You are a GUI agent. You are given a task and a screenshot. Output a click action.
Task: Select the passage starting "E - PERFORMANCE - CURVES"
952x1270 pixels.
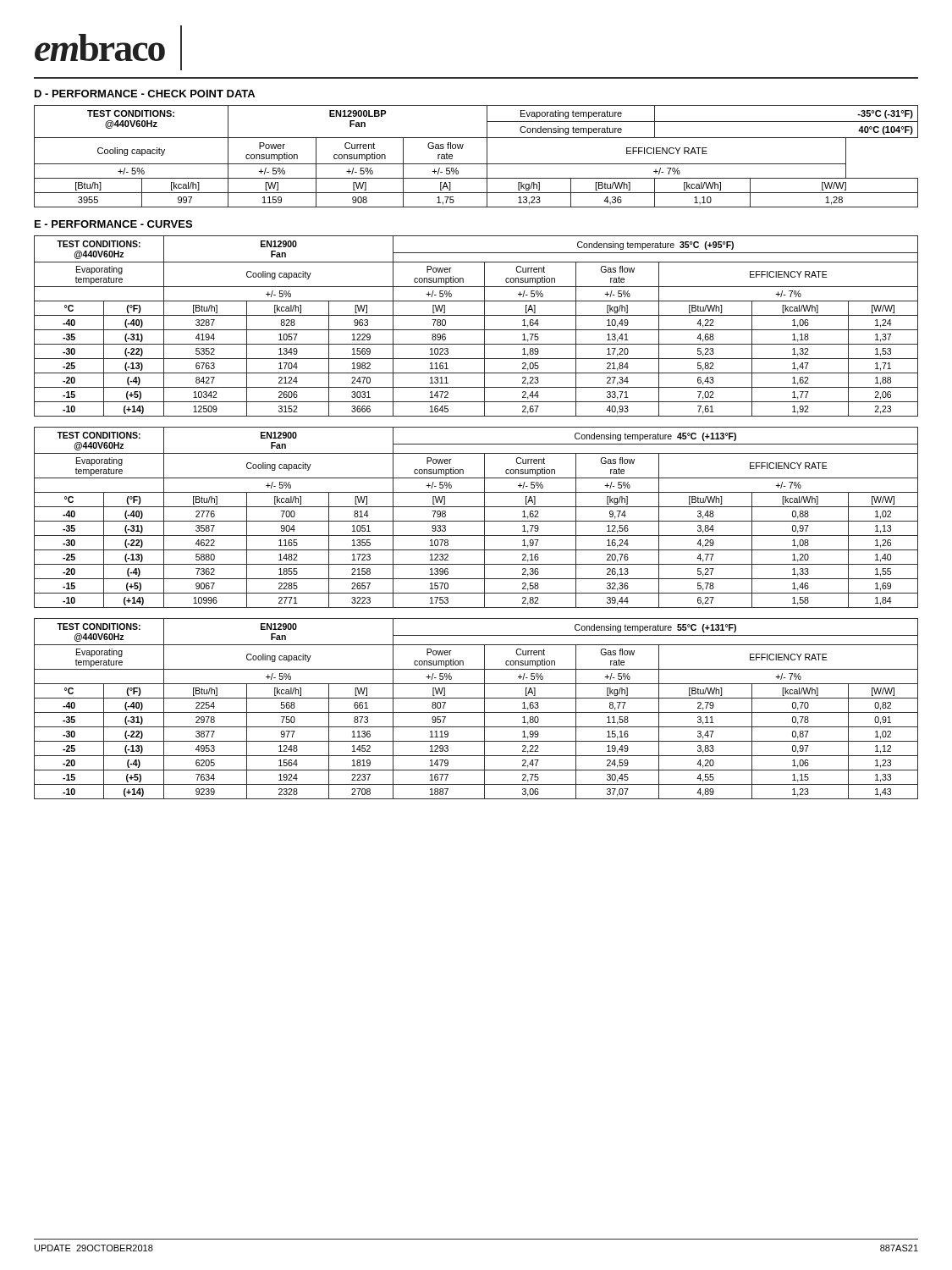coord(113,224)
